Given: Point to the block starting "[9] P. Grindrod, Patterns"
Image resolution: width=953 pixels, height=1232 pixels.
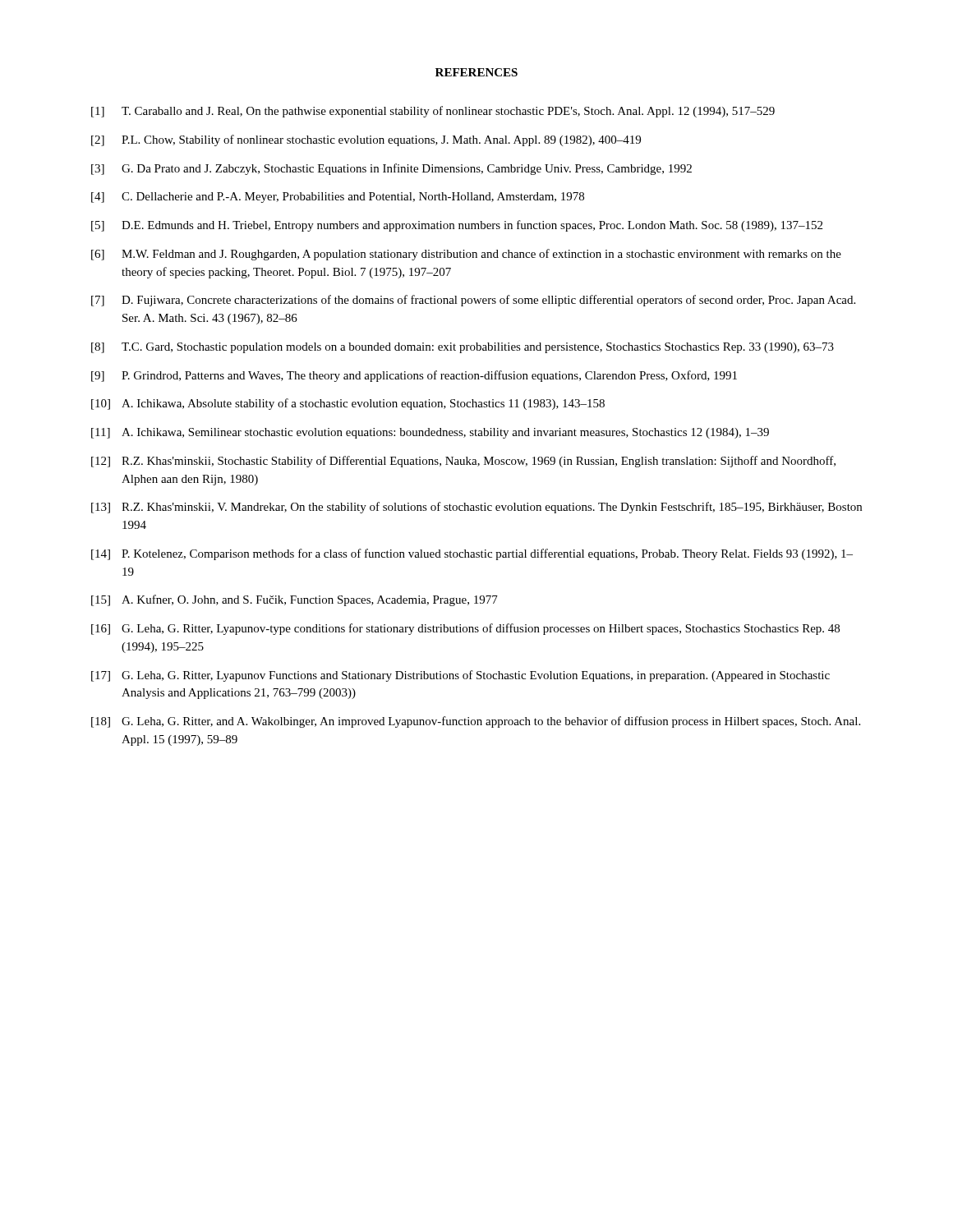Looking at the screenshot, I should [x=476, y=376].
